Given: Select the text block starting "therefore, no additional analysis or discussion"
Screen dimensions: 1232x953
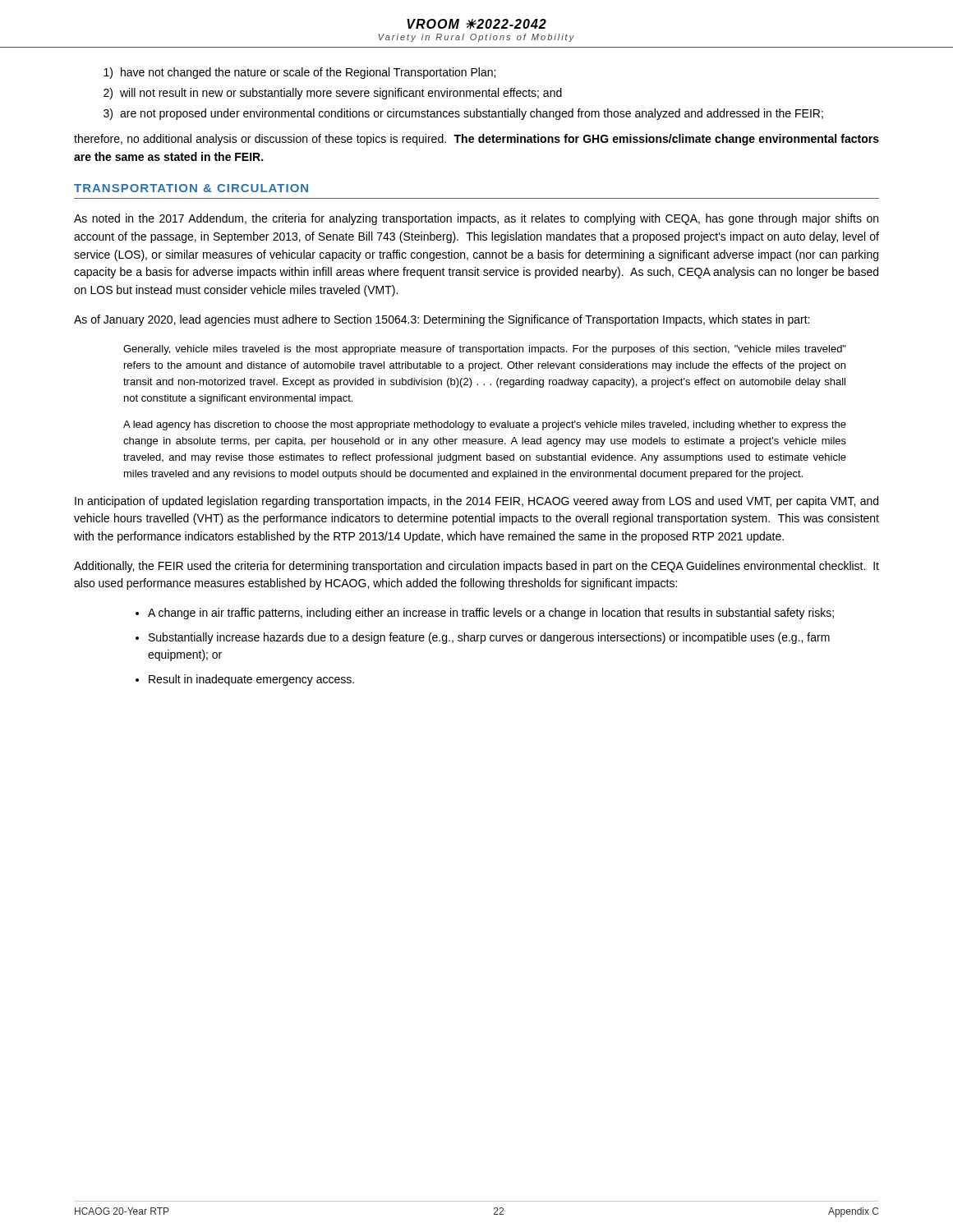Looking at the screenshot, I should pyautogui.click(x=476, y=148).
